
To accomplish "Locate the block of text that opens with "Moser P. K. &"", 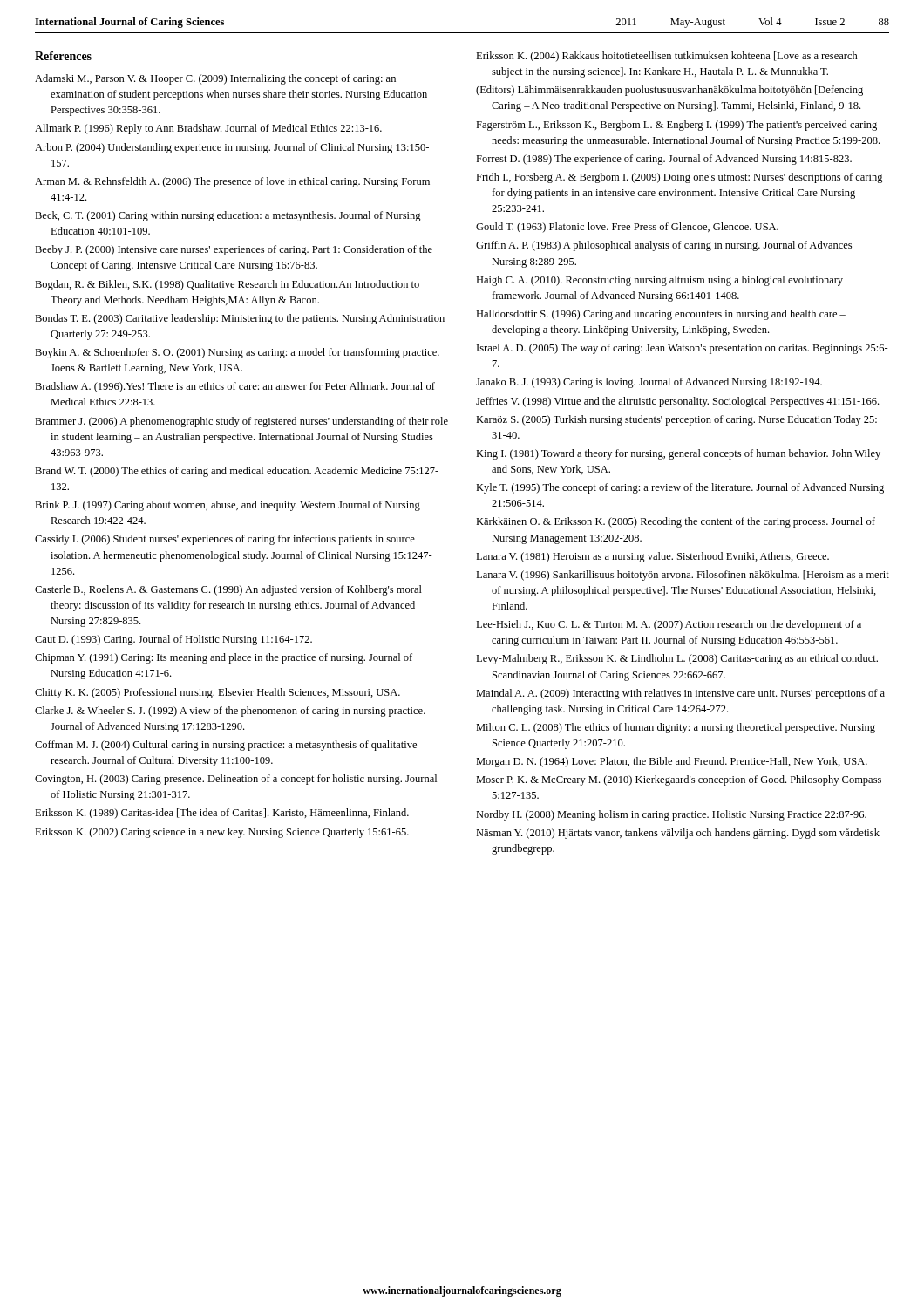I will pos(679,788).
